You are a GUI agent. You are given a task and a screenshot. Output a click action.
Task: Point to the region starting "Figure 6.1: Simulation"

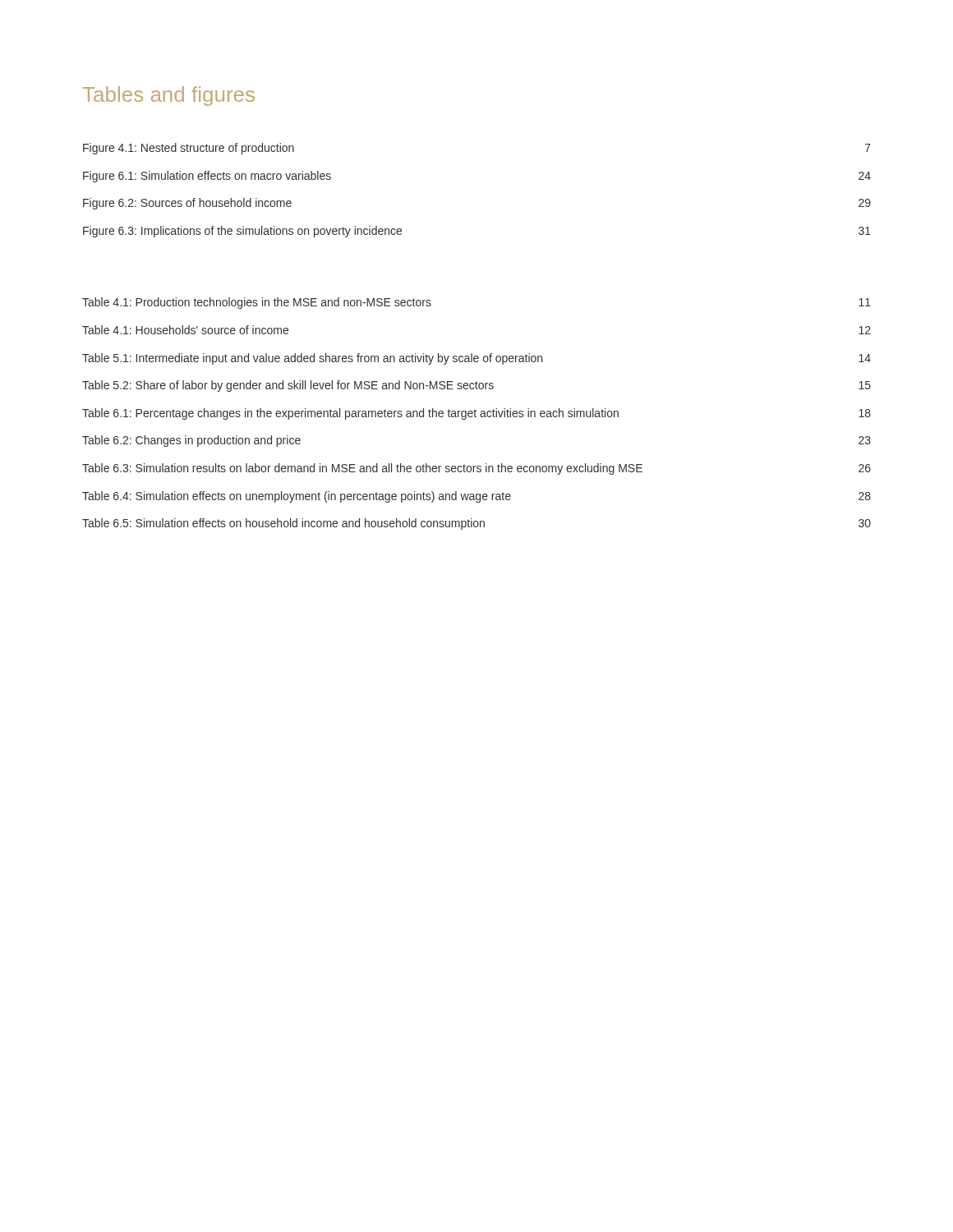tap(211, 176)
